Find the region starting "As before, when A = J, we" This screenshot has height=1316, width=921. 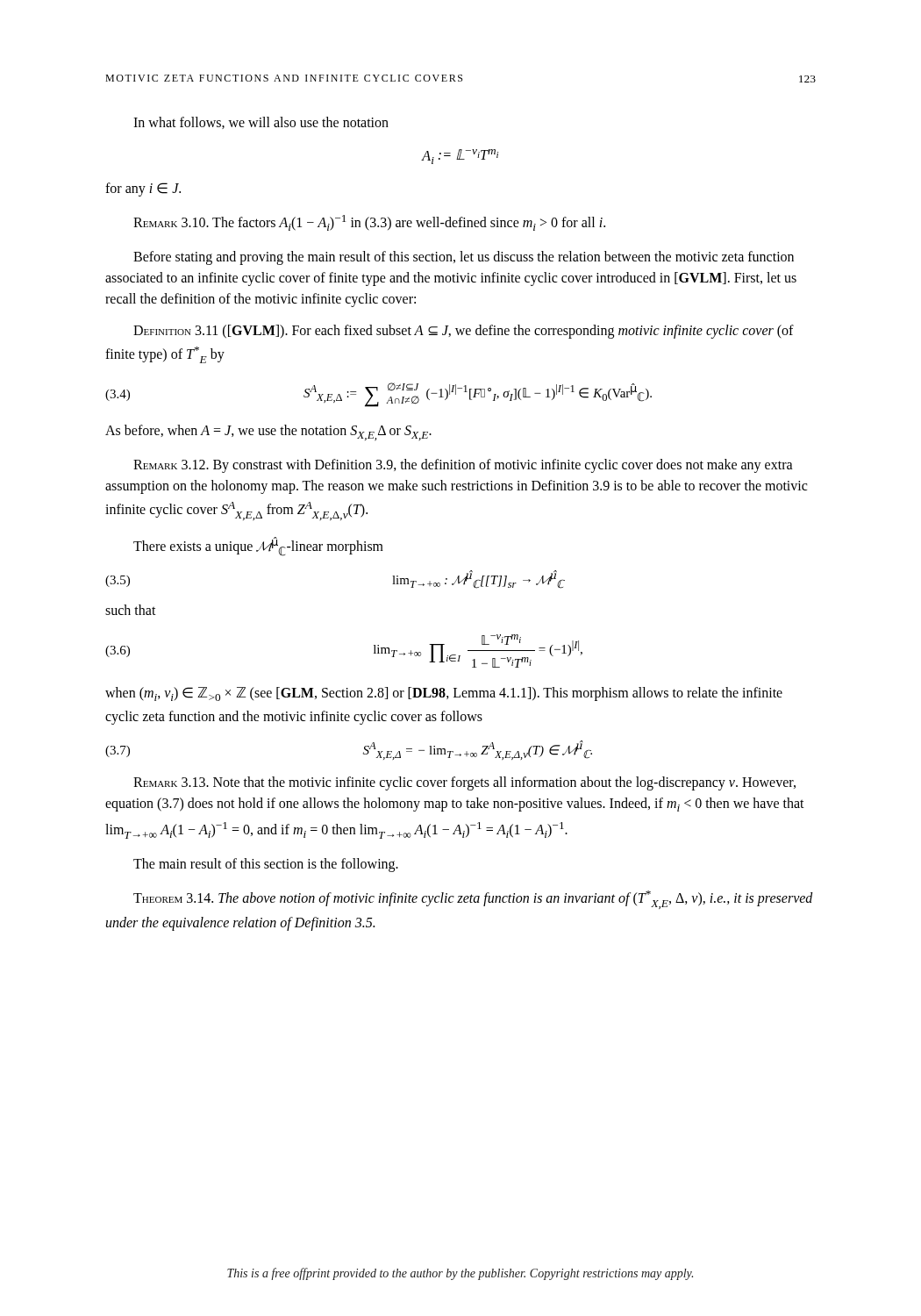coord(269,432)
